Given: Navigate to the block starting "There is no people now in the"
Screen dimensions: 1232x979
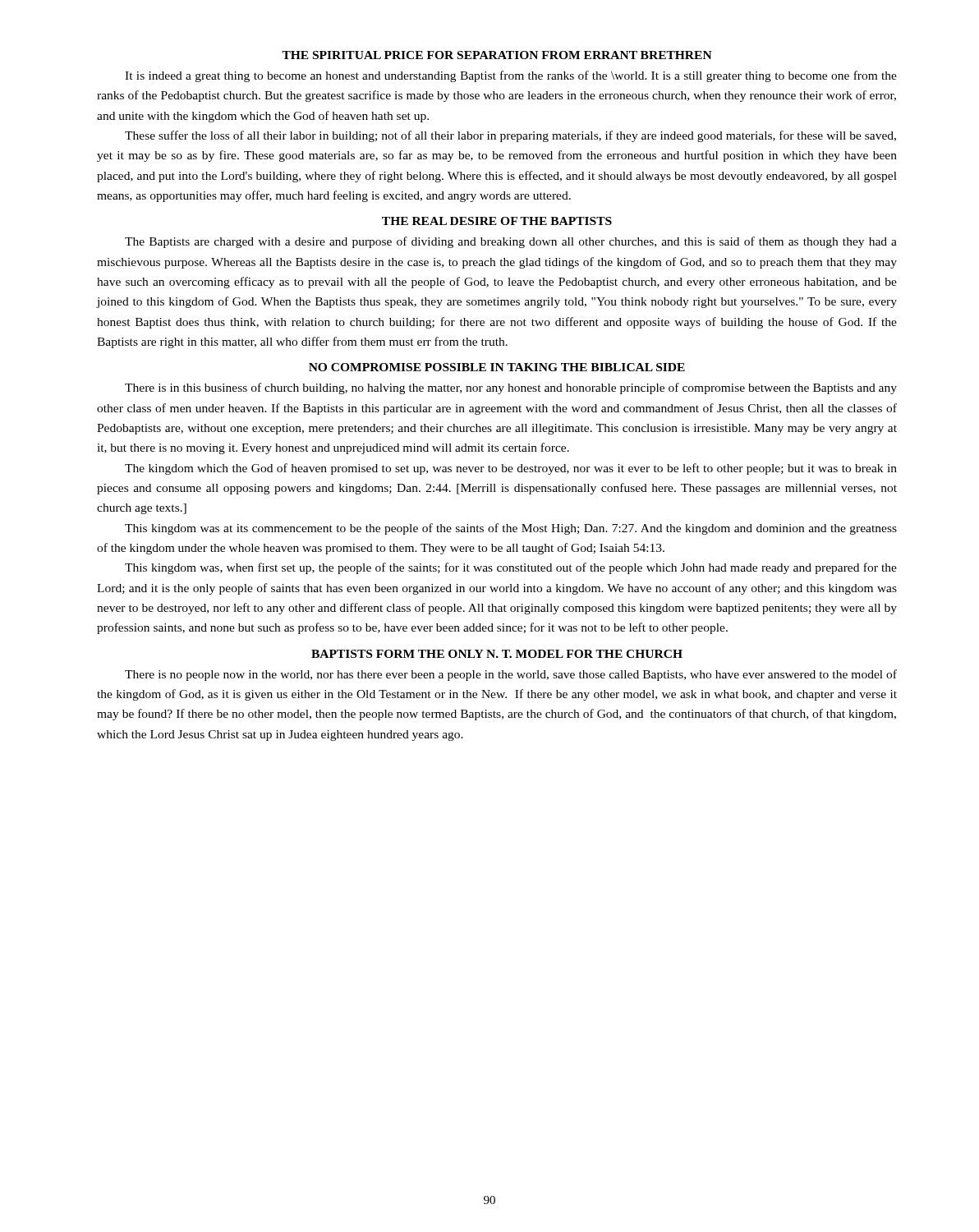Looking at the screenshot, I should (497, 704).
